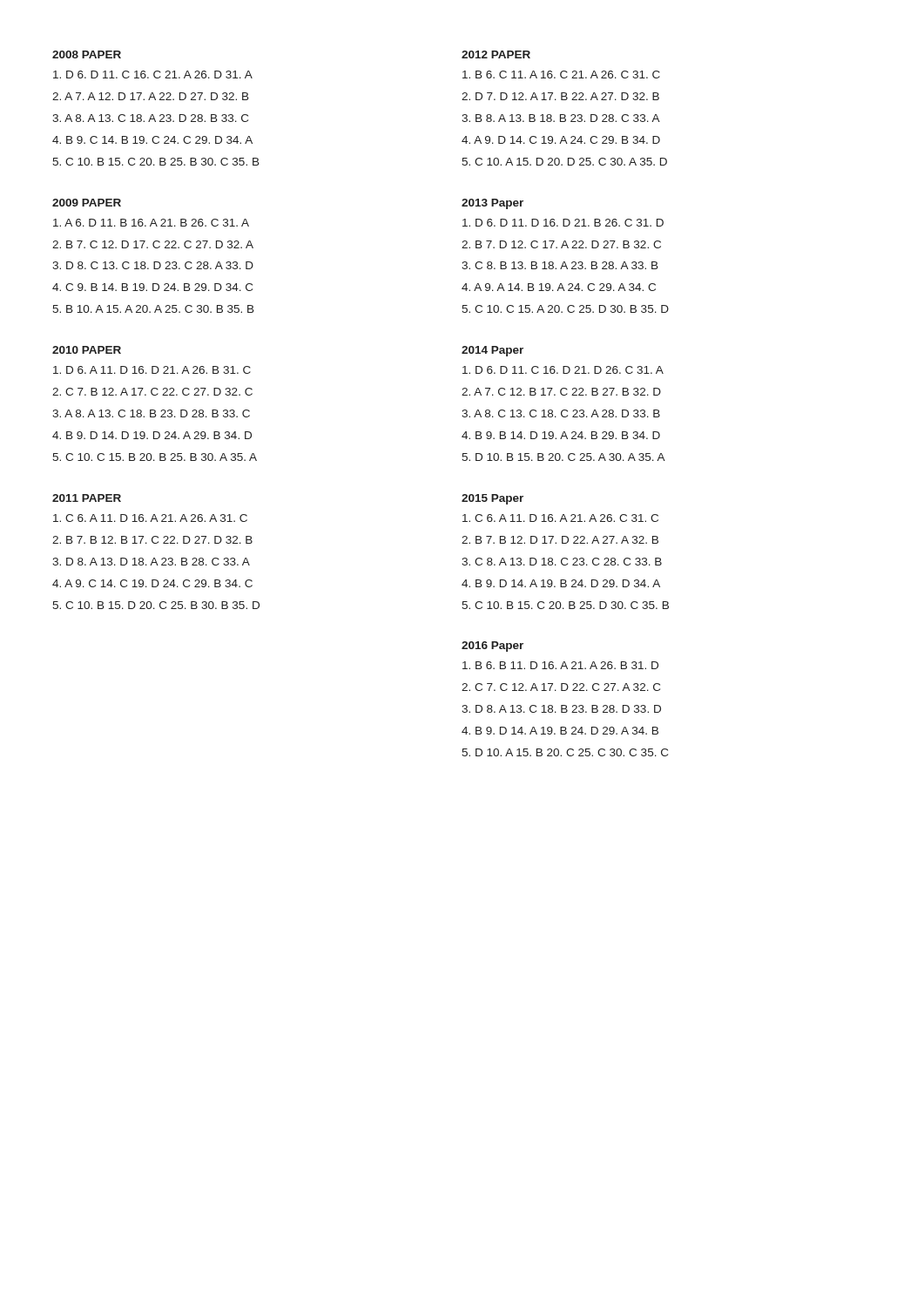The width and height of the screenshot is (924, 1307).
Task: Click where it says "2013 Paper"
Action: click(493, 202)
